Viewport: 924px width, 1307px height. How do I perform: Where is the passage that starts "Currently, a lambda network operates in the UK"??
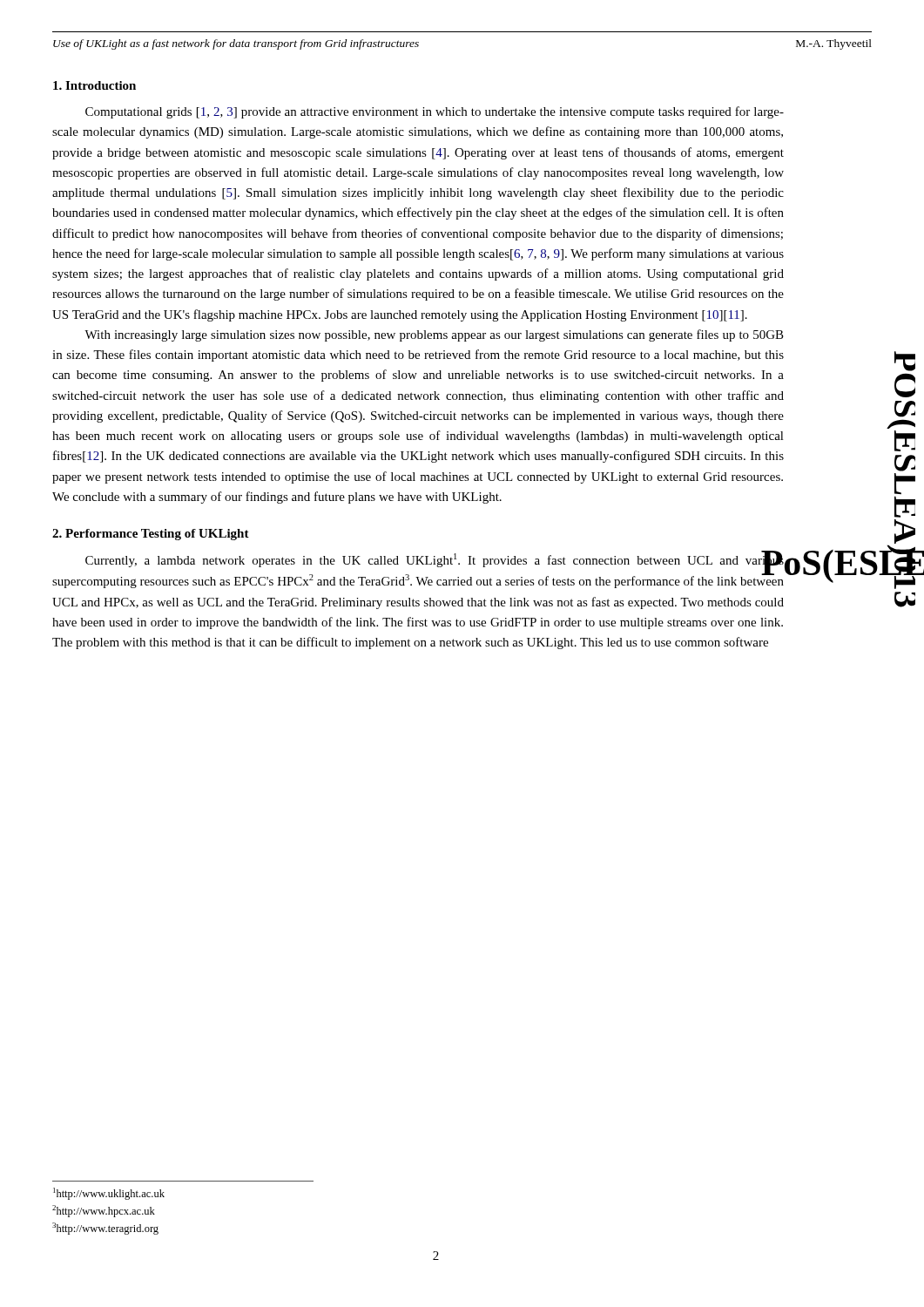click(x=418, y=601)
